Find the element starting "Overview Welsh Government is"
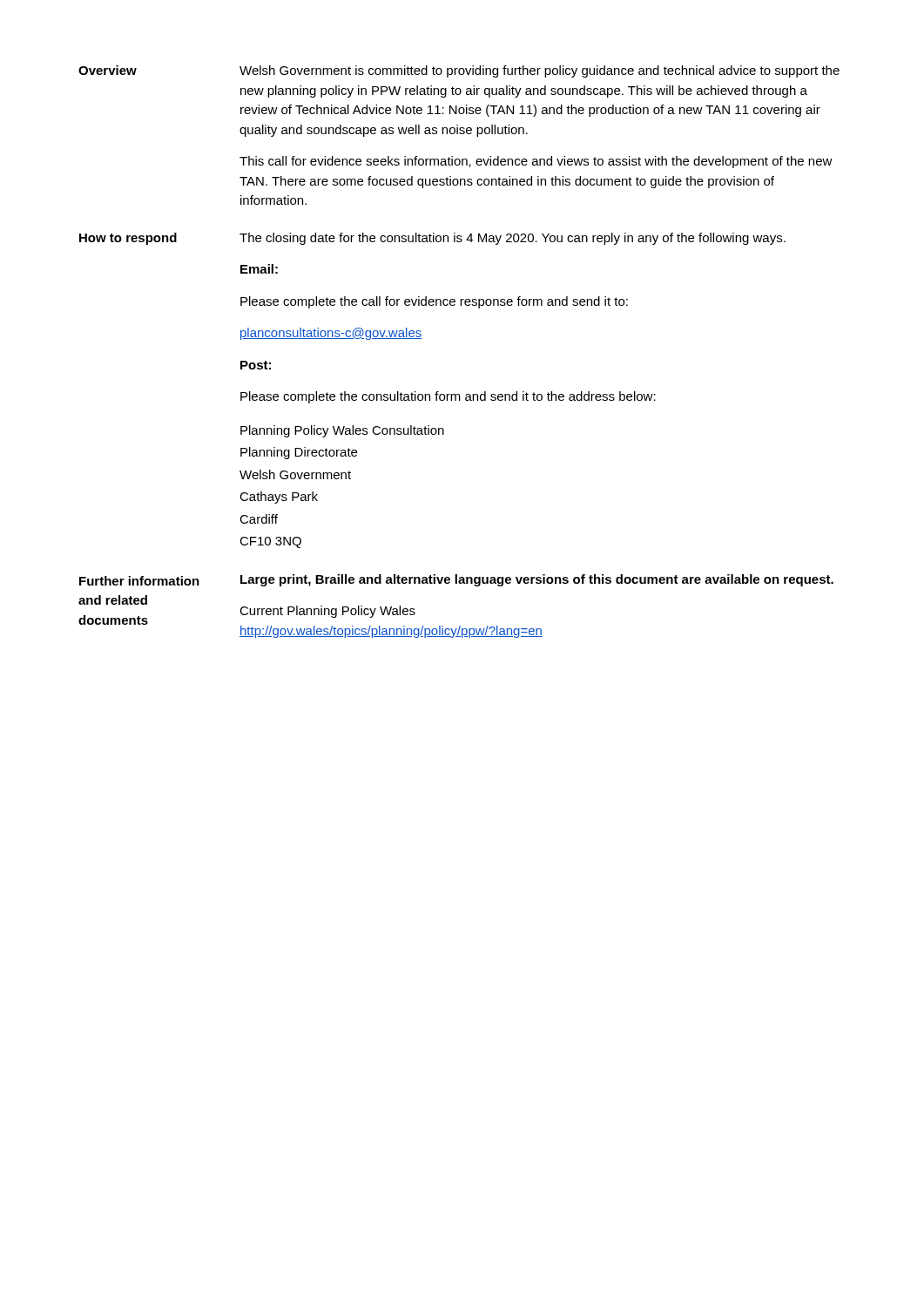This screenshot has width=924, height=1307. pyautogui.click(x=462, y=136)
